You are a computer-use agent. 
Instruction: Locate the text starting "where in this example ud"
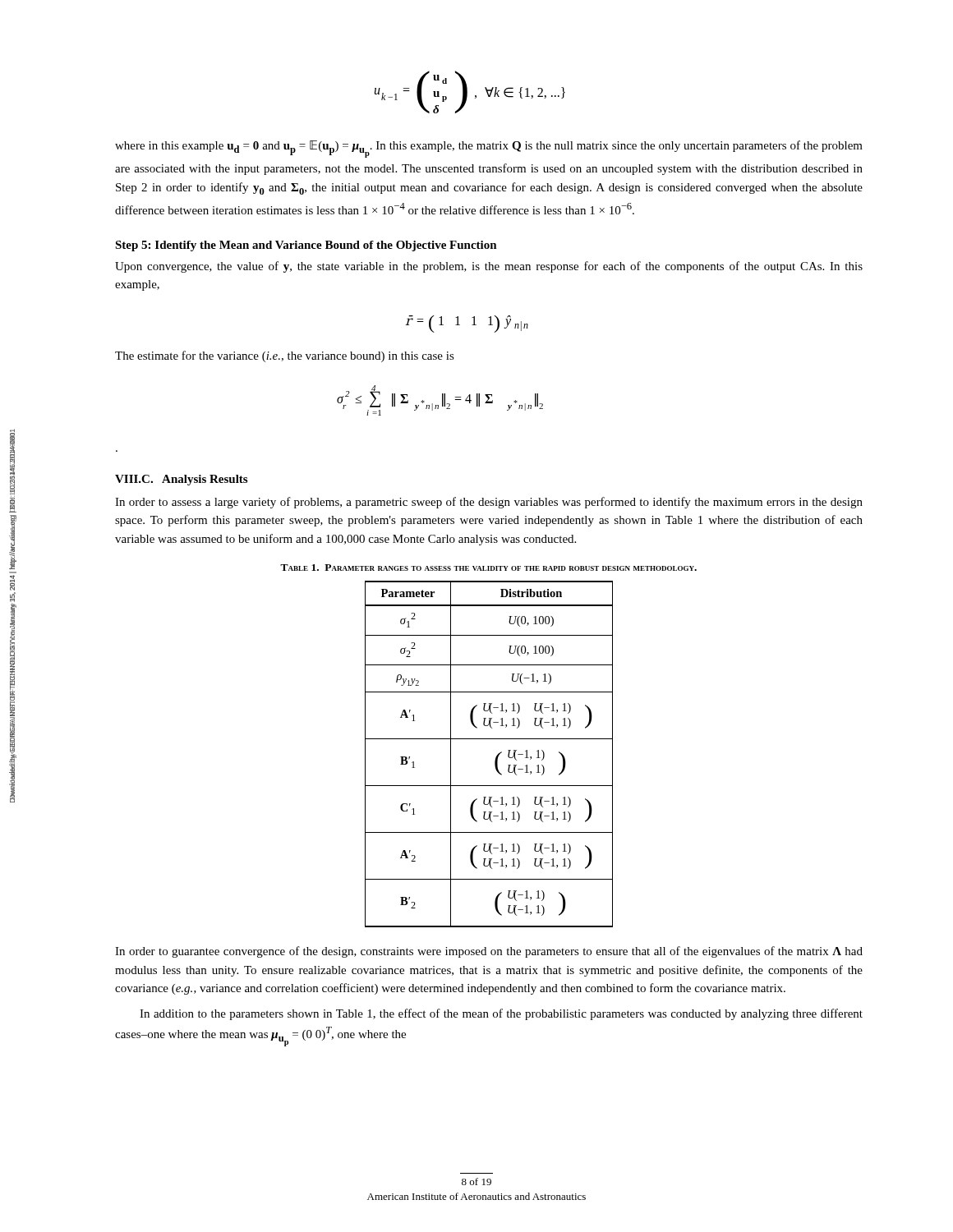click(489, 178)
